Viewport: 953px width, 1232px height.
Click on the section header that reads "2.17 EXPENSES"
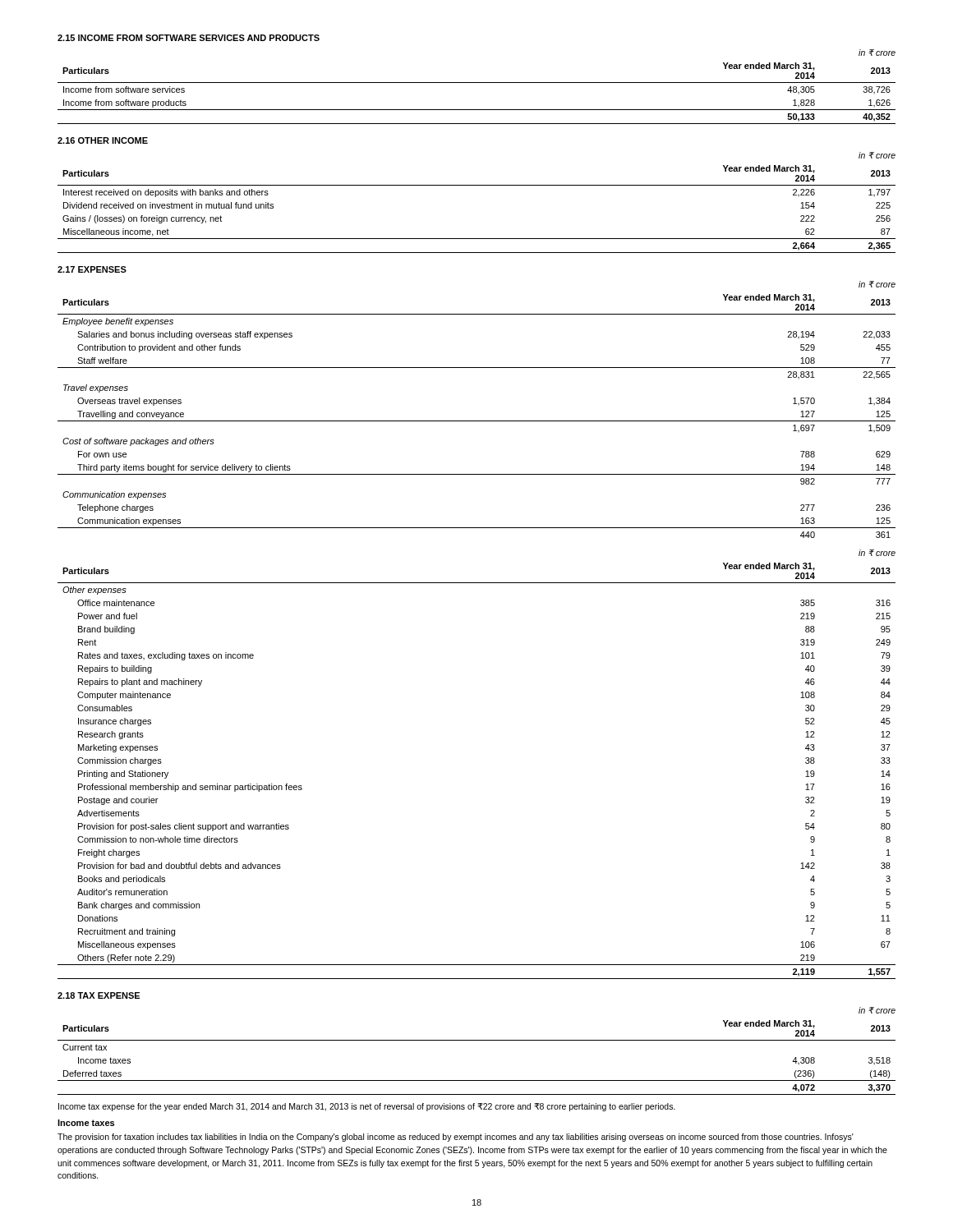92,269
